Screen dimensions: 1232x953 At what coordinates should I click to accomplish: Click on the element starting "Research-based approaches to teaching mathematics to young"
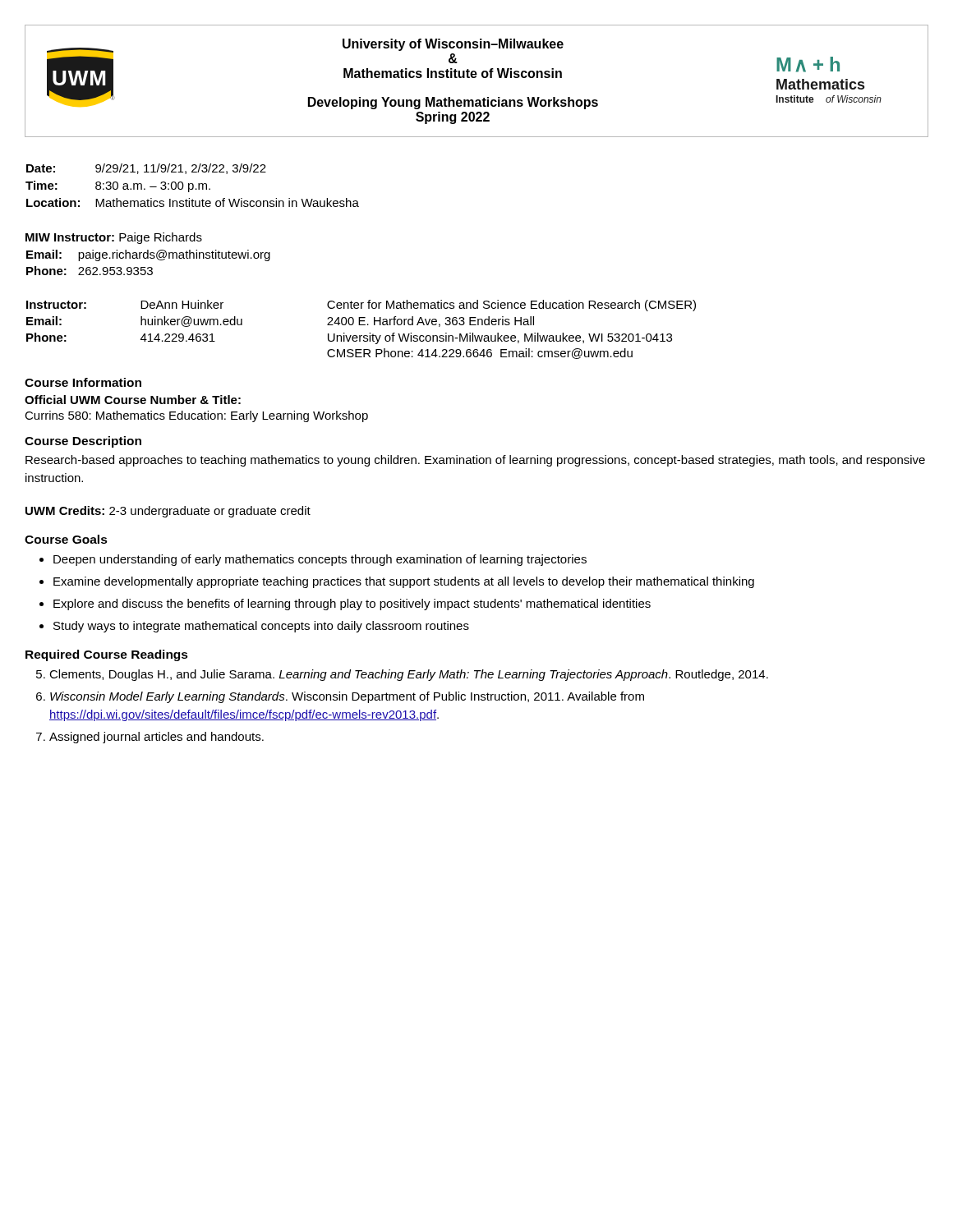475,468
